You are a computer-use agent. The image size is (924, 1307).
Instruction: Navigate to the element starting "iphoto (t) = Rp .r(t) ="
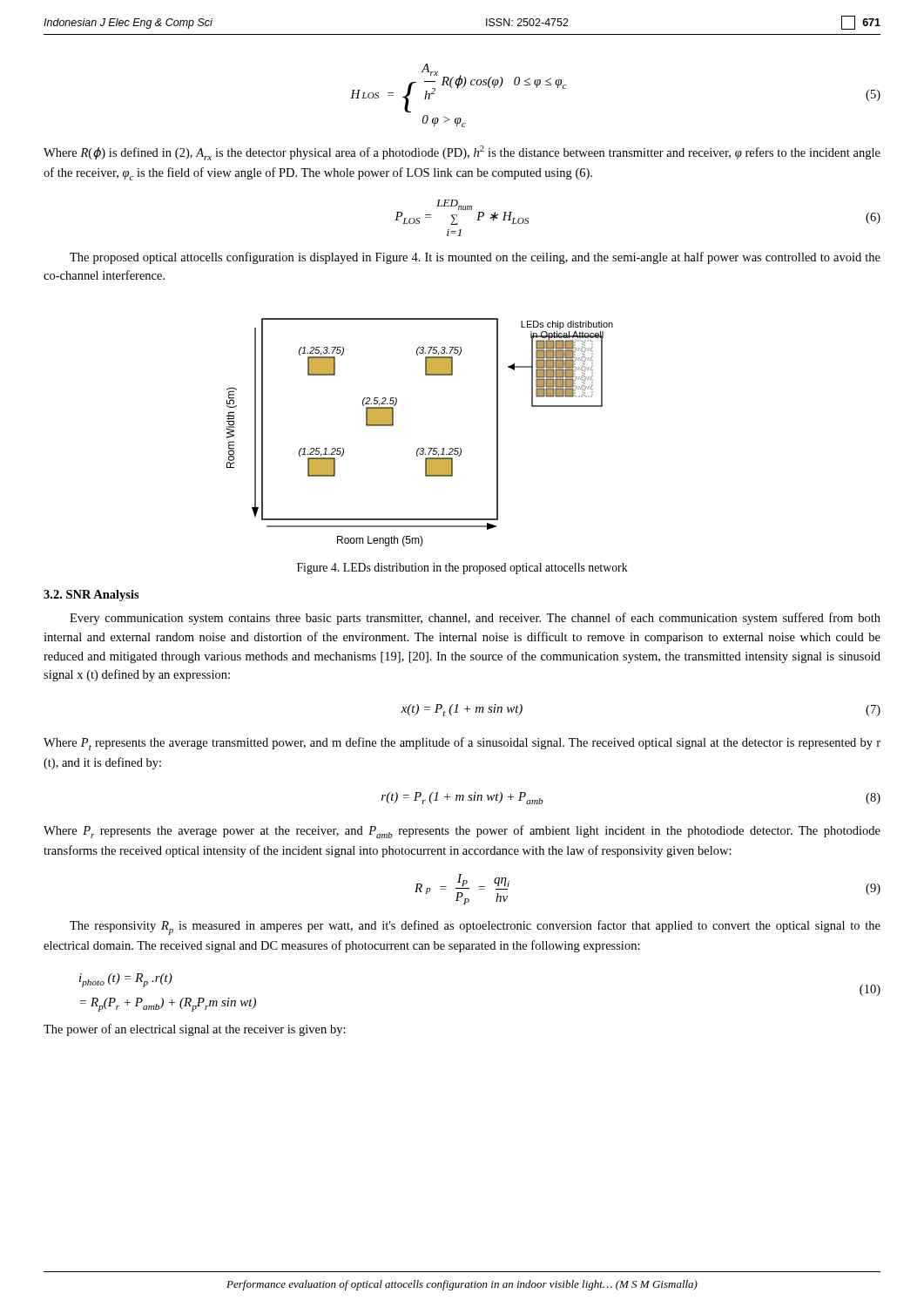click(115, 984)
